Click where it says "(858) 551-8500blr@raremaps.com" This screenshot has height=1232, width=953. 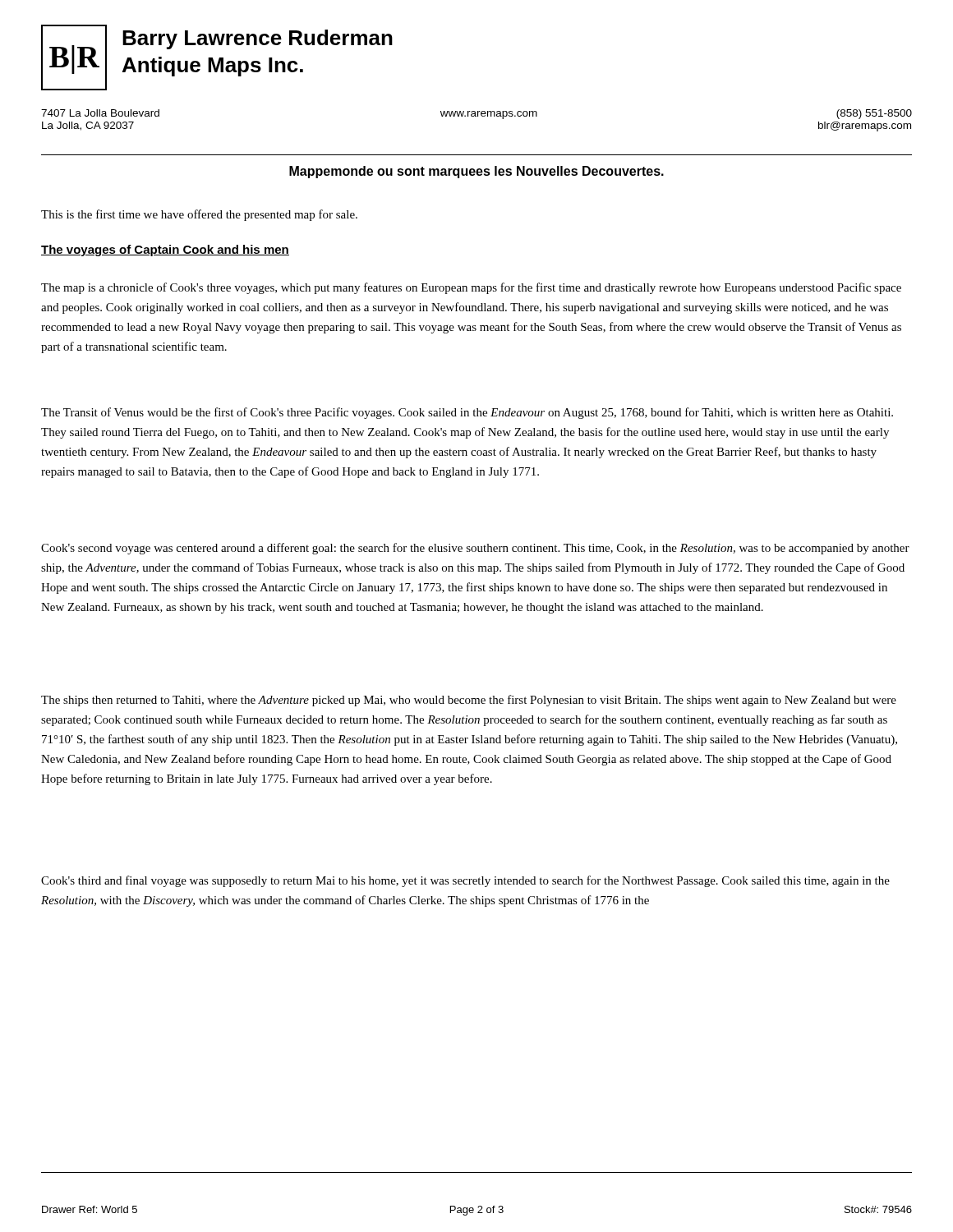click(865, 119)
